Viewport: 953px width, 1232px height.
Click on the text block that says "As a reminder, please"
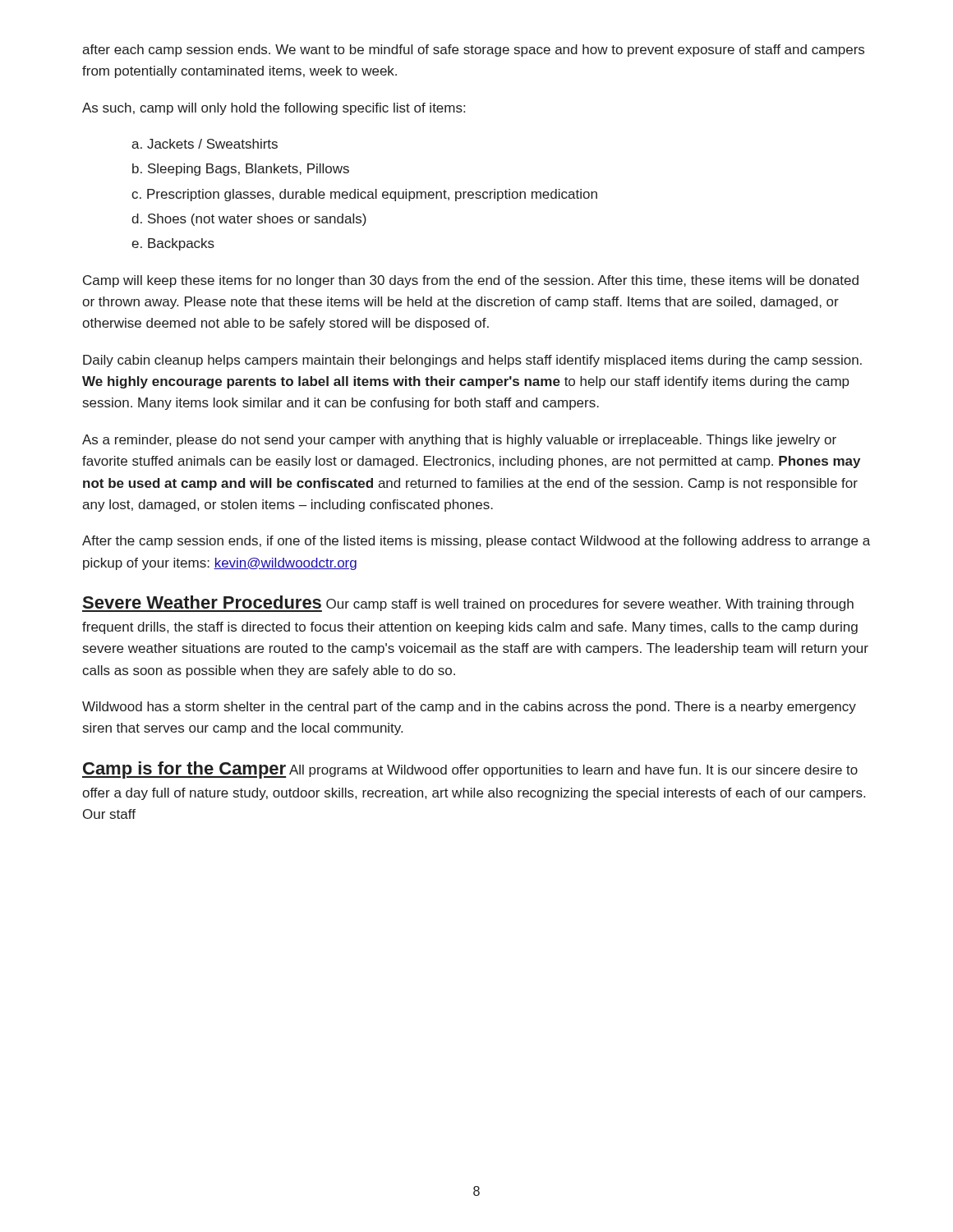pyautogui.click(x=476, y=473)
